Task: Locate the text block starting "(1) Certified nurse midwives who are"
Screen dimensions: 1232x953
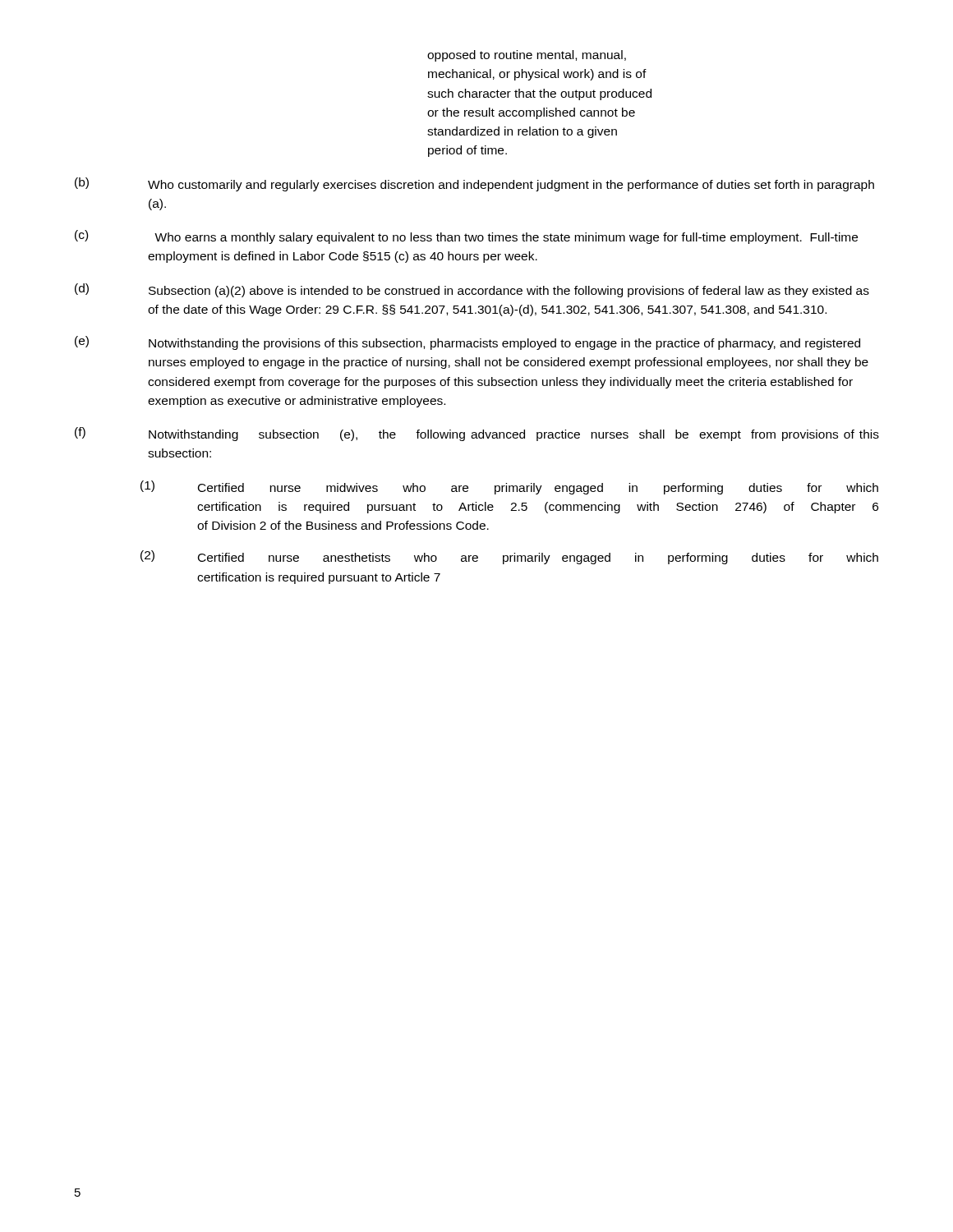Action: 509,506
